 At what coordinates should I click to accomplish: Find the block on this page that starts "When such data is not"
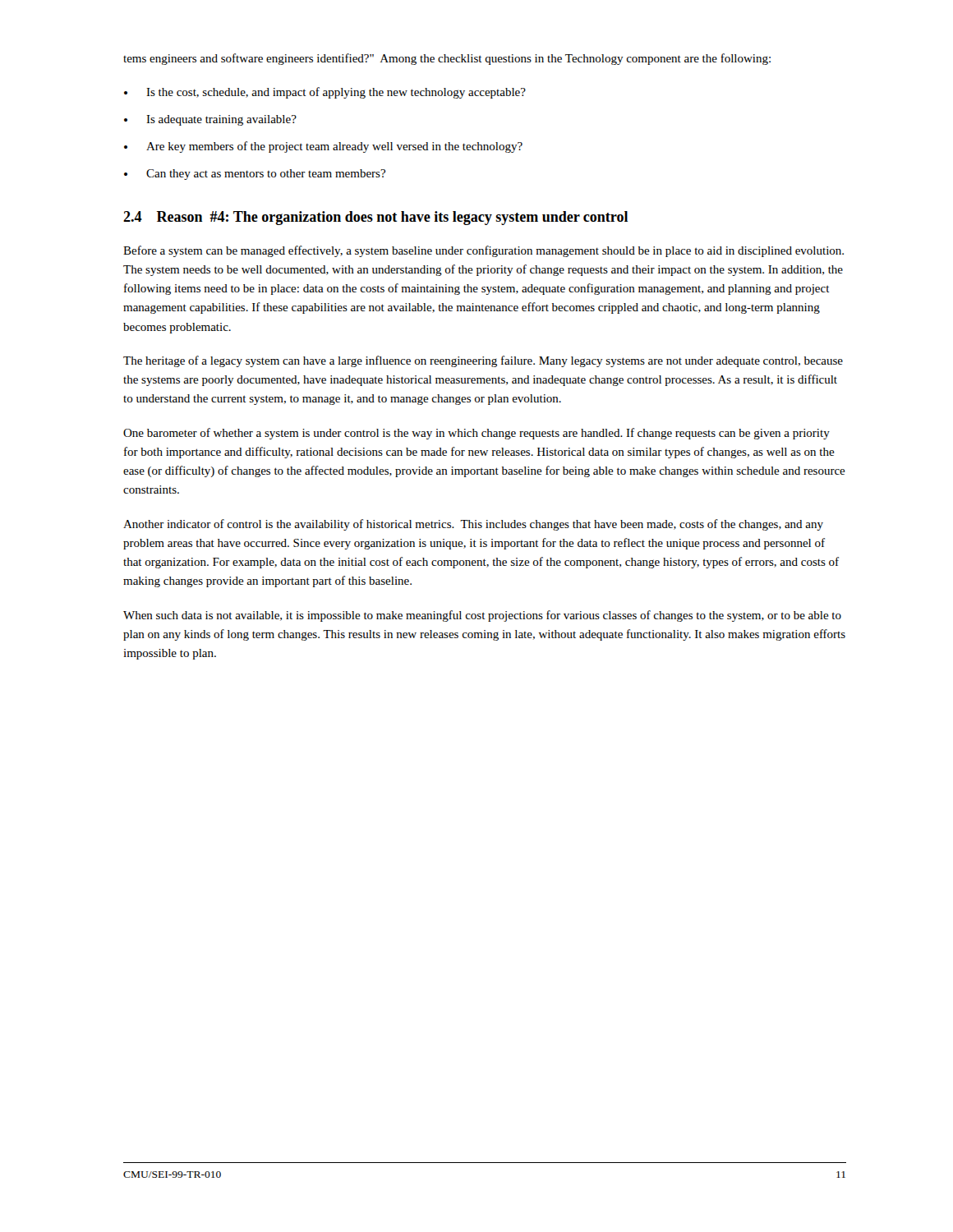click(x=484, y=634)
